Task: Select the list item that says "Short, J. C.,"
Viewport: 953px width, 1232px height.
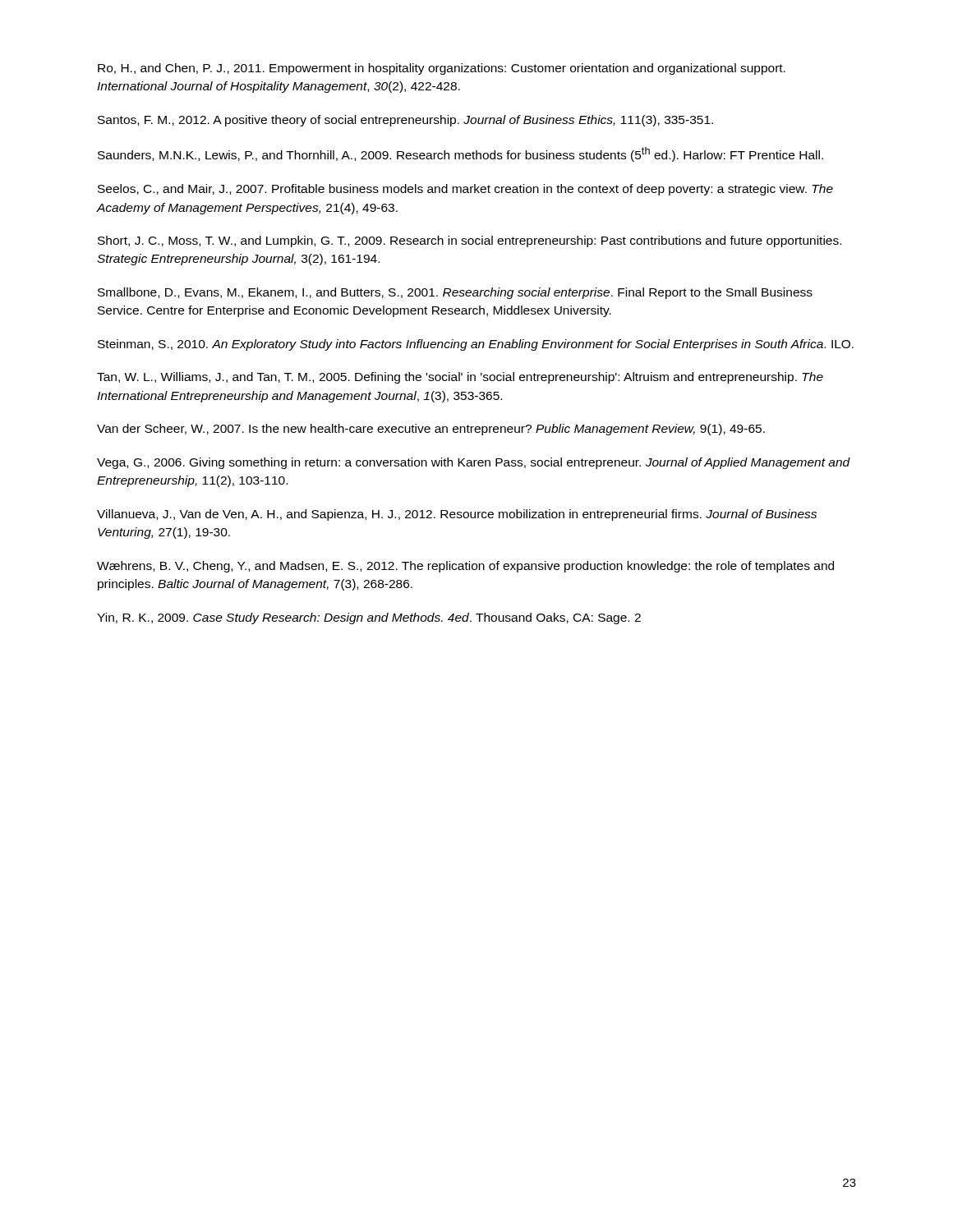Action: [470, 249]
